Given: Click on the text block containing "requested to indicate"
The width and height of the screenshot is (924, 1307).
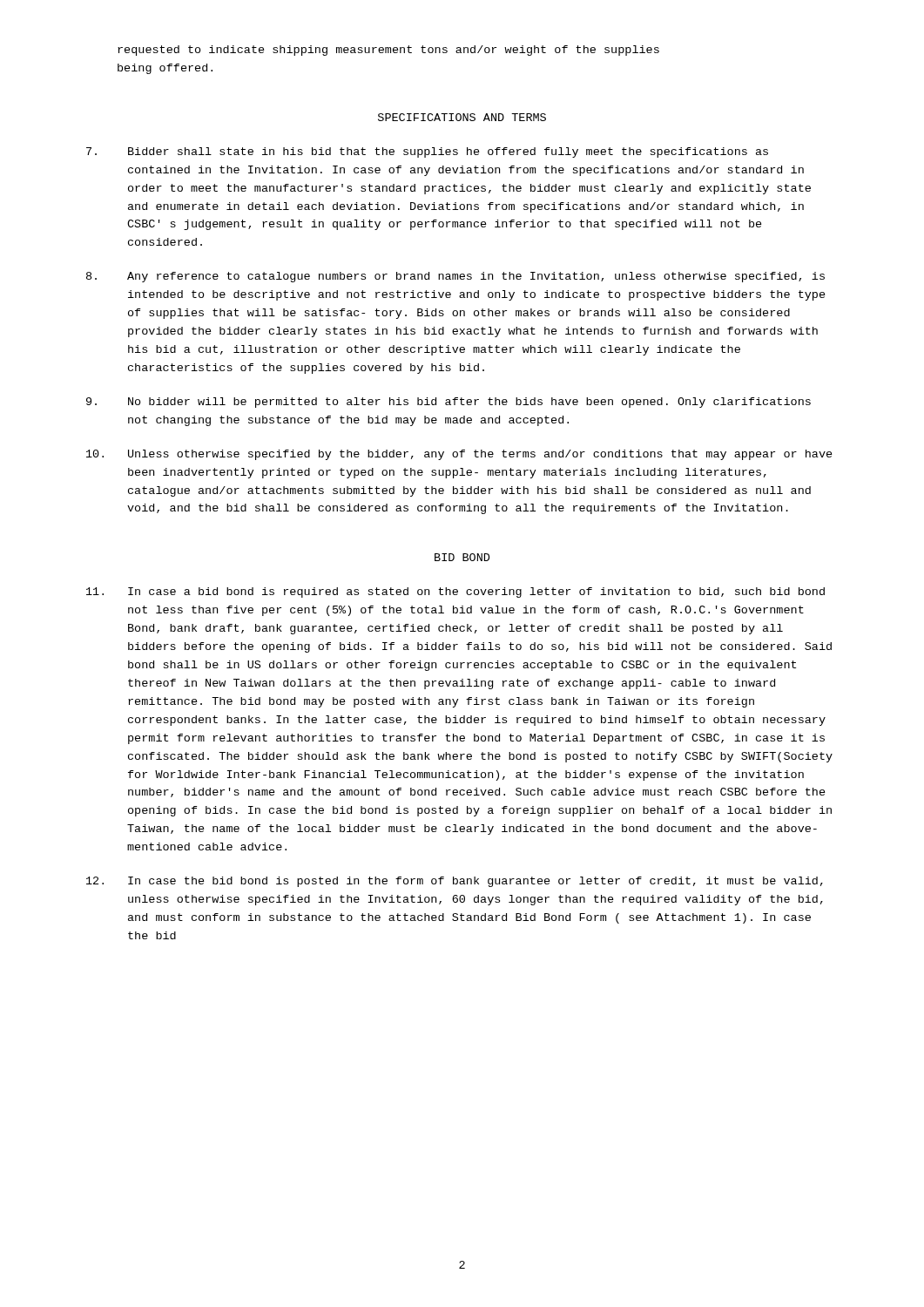Looking at the screenshot, I should click(478, 60).
